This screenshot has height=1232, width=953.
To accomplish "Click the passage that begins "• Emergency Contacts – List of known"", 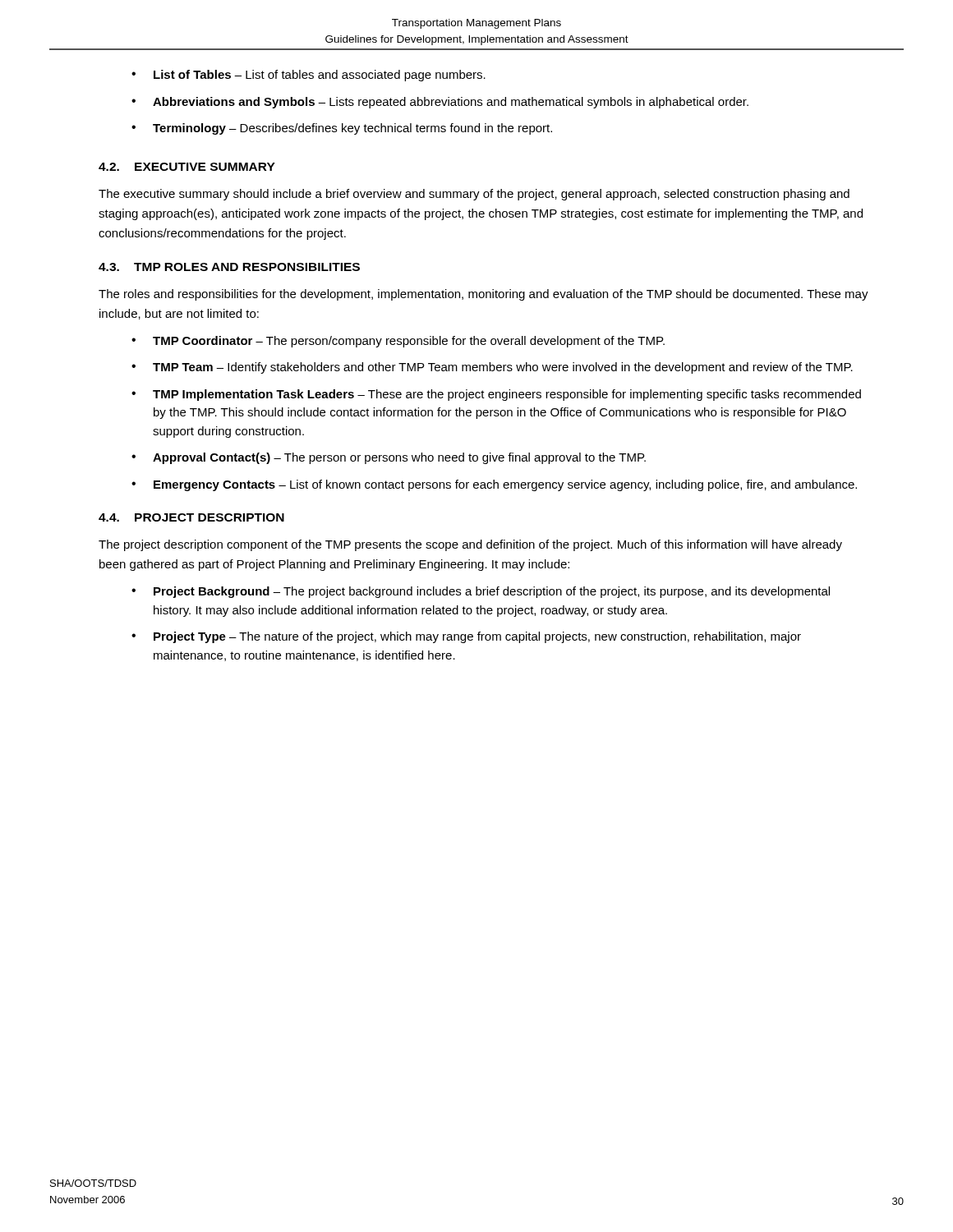I will click(495, 484).
